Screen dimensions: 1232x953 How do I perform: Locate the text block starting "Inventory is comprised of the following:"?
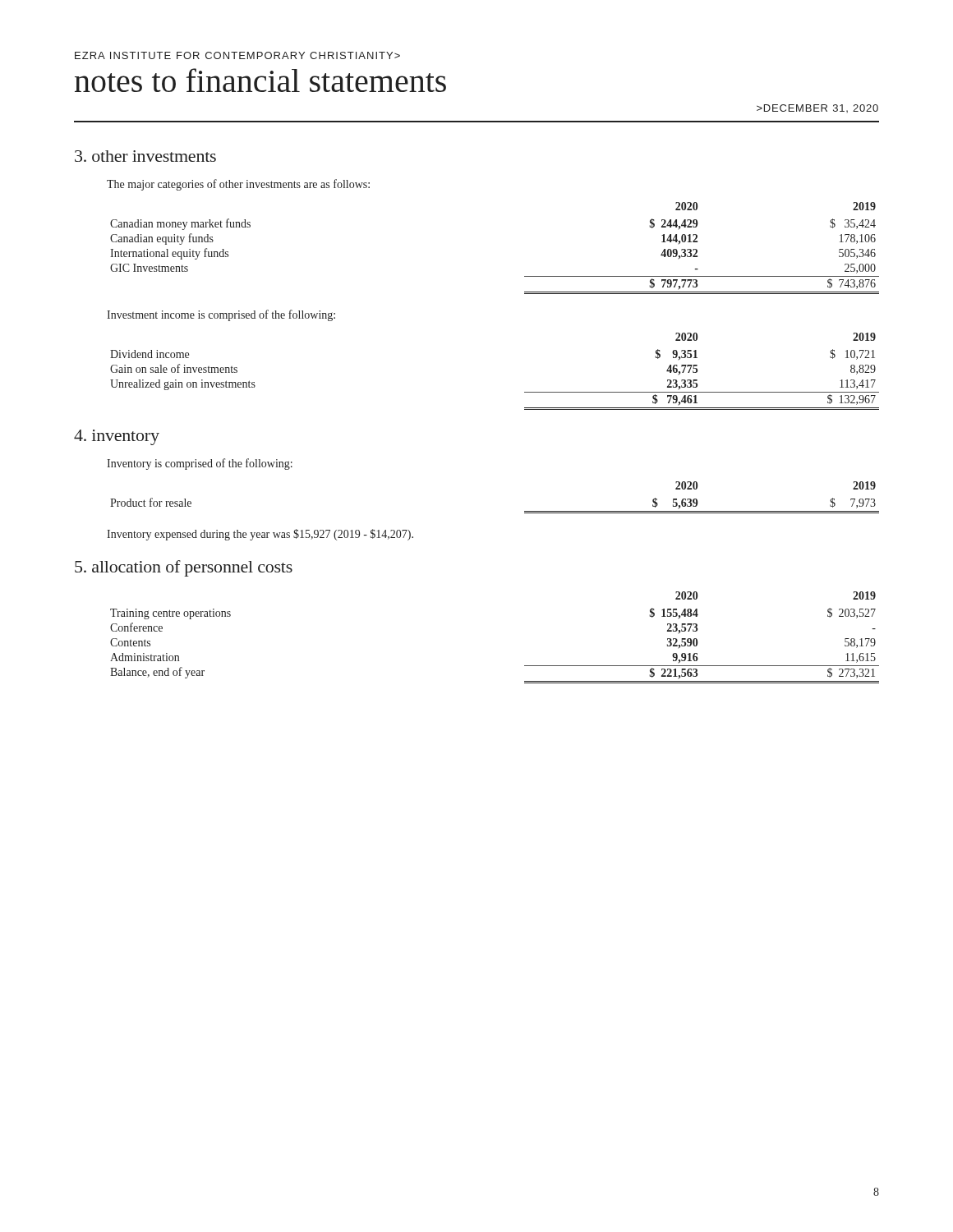(x=200, y=463)
